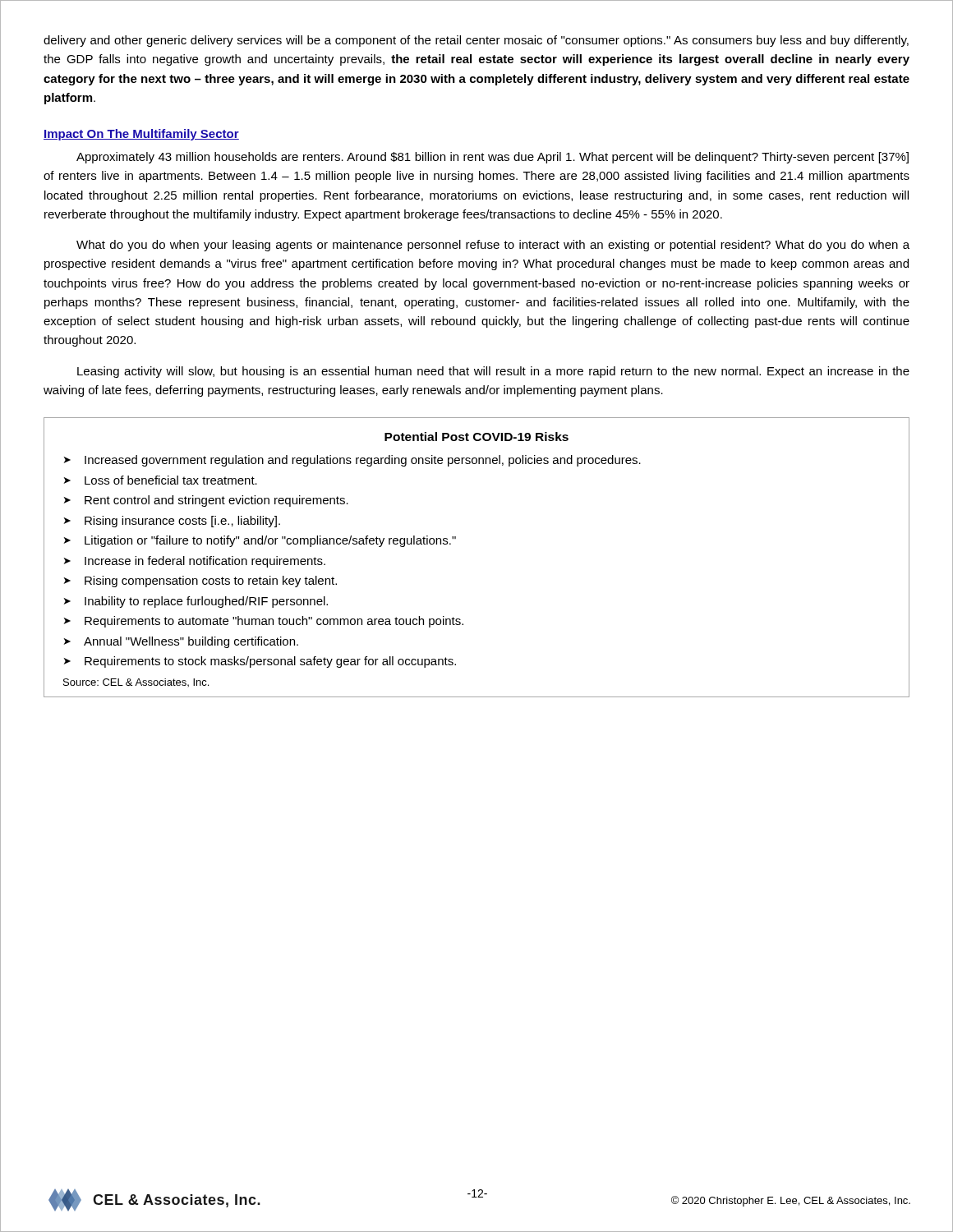This screenshot has width=953, height=1232.
Task: Navigate to the passage starting "➤ Inability to replace furloughed/RIF personnel."
Action: pos(196,601)
